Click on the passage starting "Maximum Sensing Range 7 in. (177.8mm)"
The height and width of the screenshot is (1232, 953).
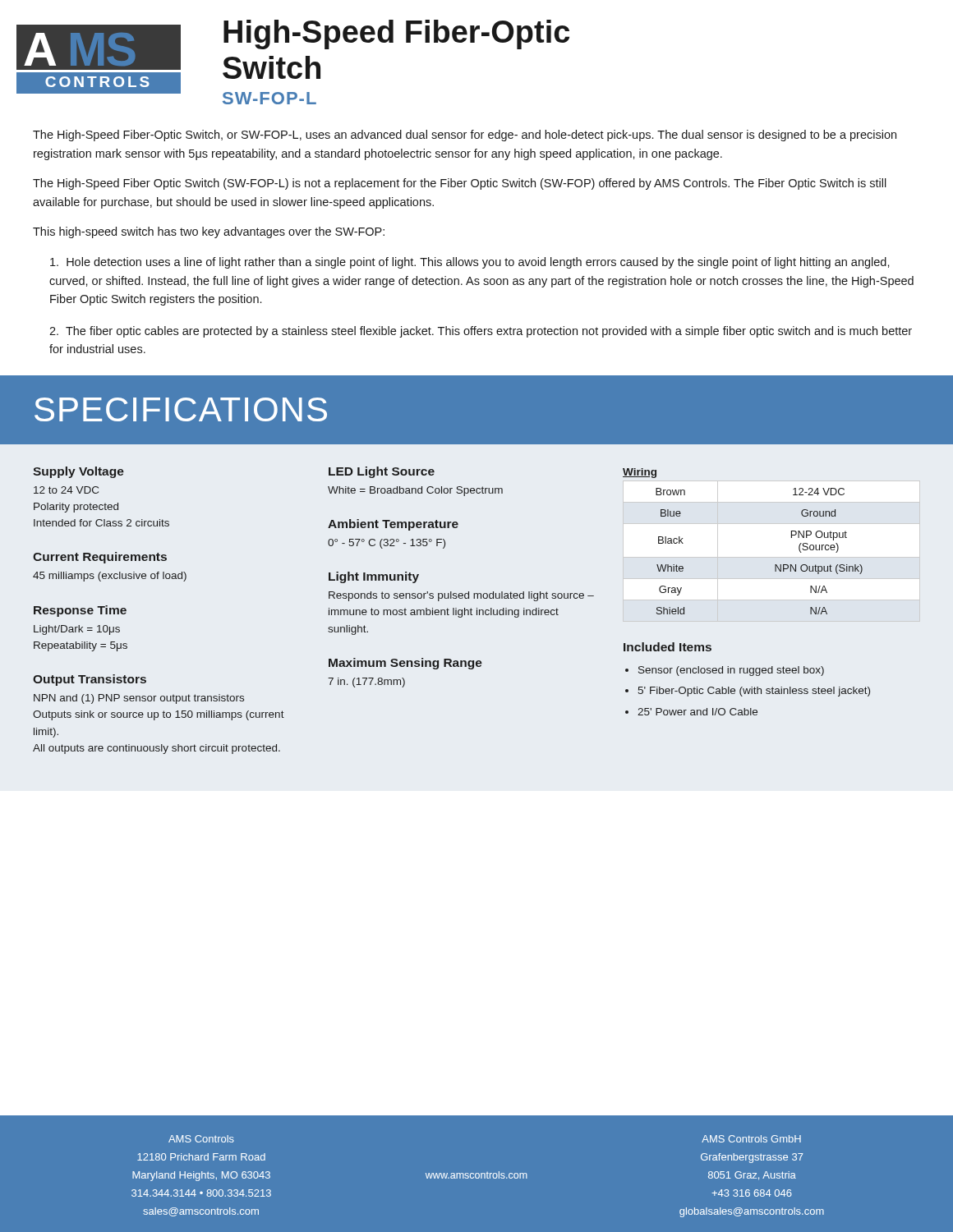463,673
